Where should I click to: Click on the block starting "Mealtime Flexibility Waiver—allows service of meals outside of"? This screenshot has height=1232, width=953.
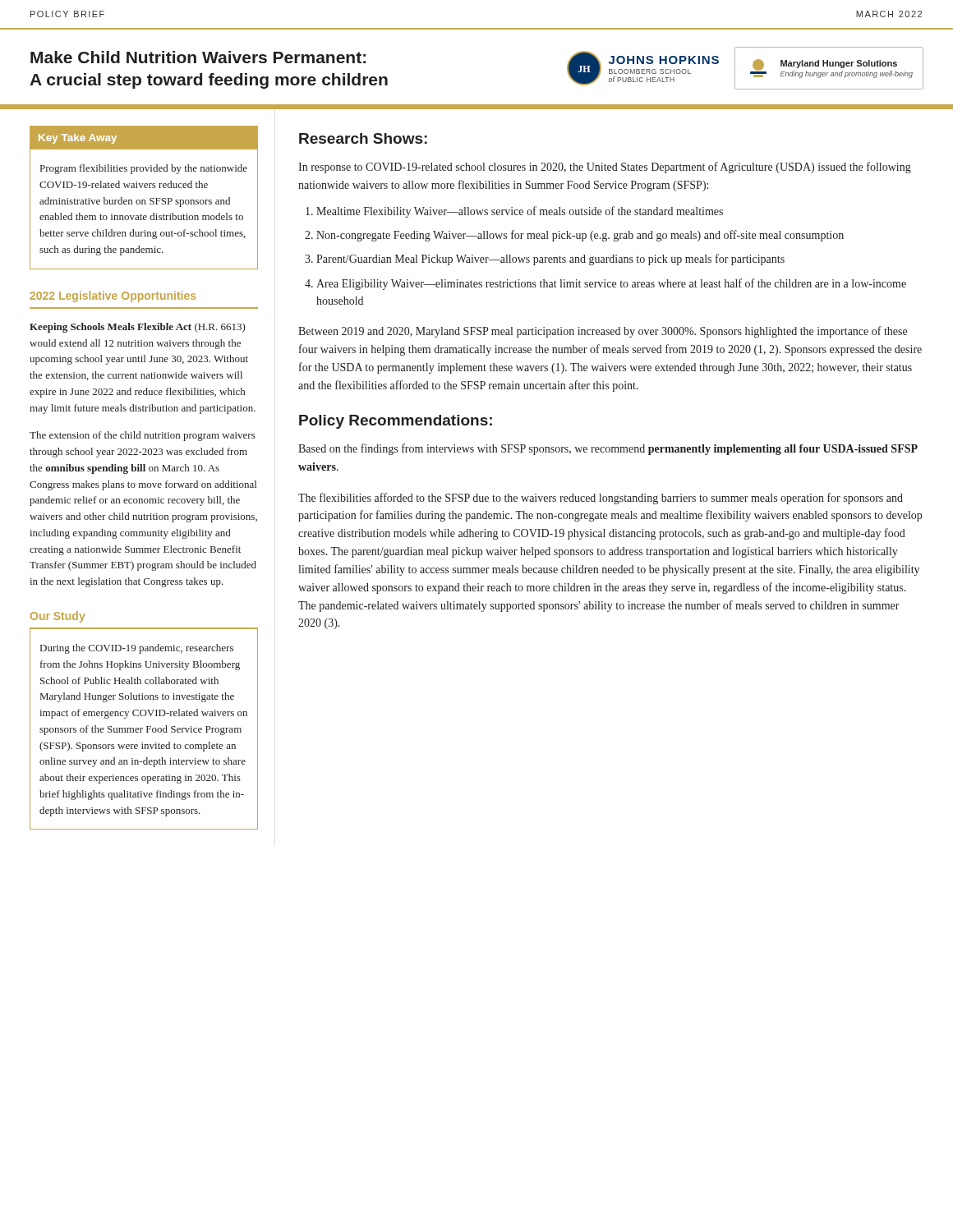[x=520, y=211]
